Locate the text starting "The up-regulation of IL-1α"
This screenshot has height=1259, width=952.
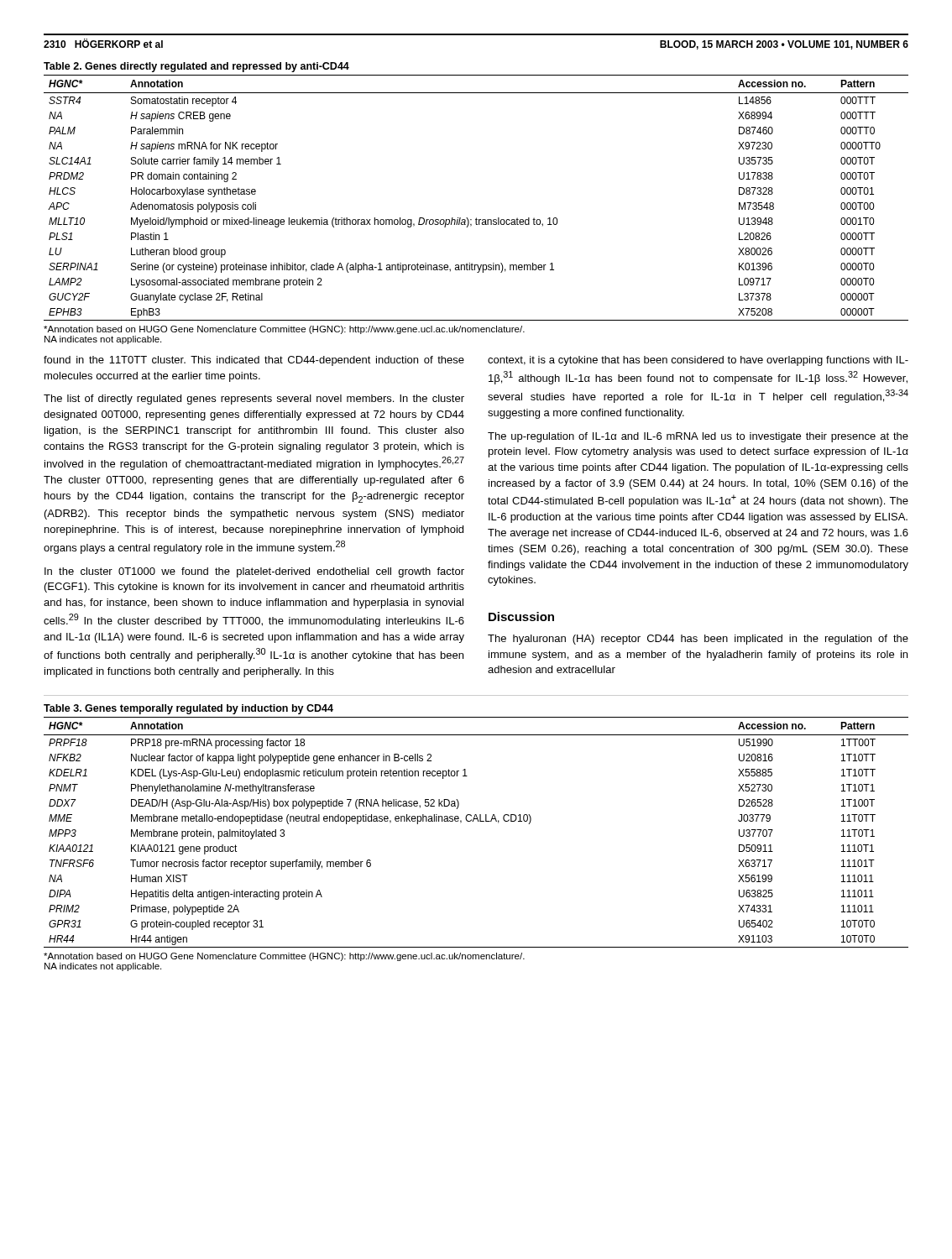[698, 508]
